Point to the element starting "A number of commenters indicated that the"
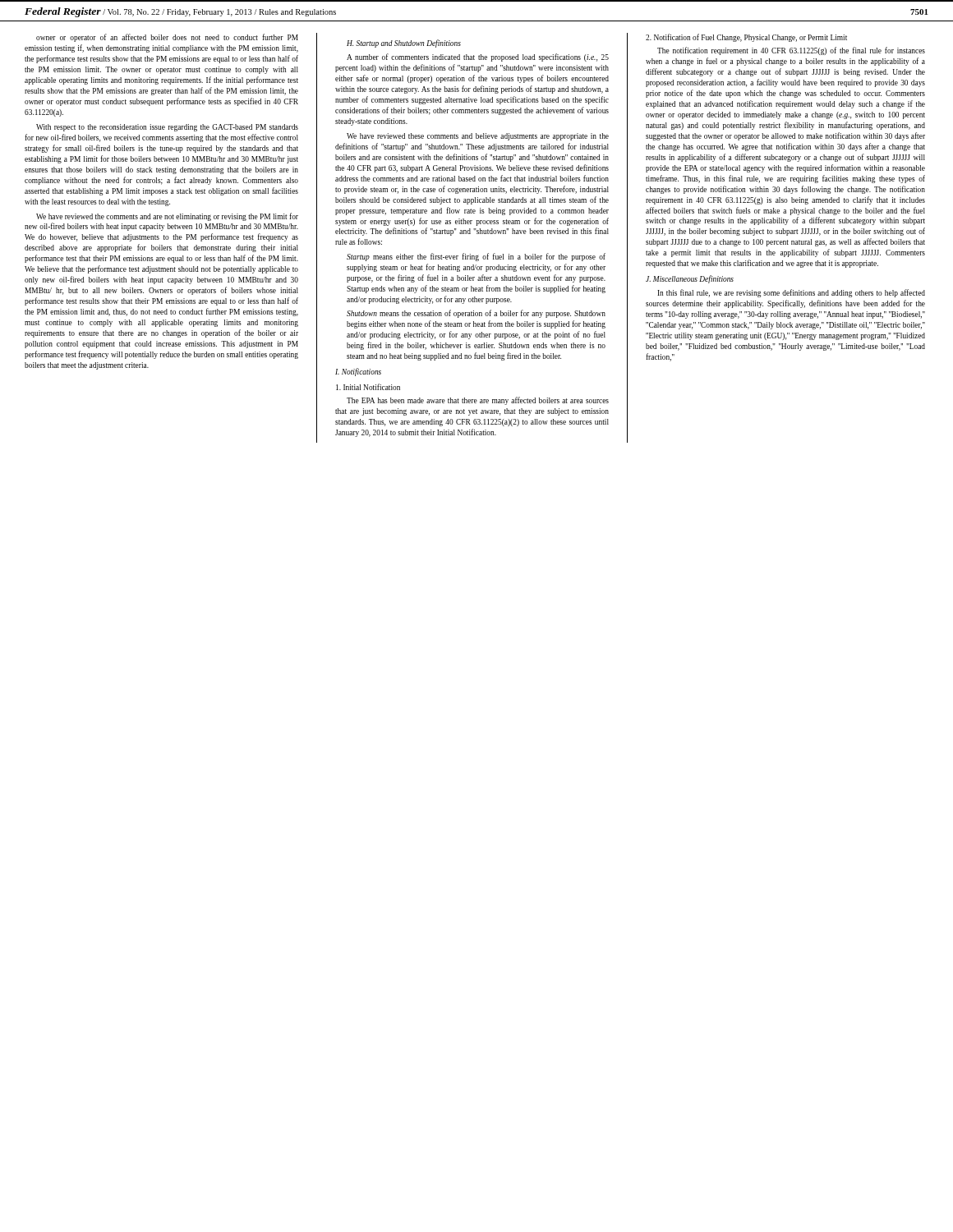The width and height of the screenshot is (953, 1232). pyautogui.click(x=472, y=90)
